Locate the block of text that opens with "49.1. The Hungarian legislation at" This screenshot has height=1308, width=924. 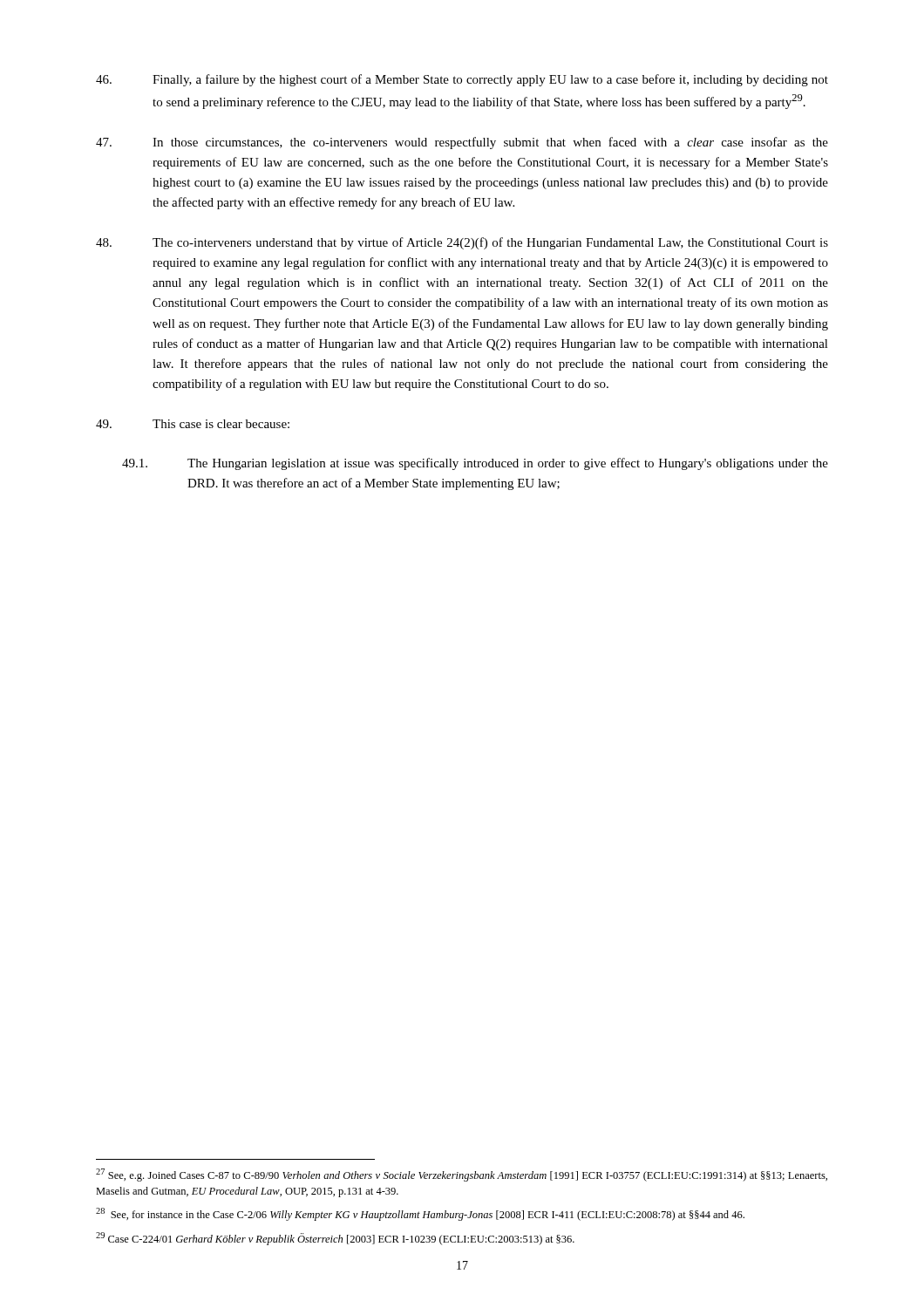click(475, 473)
